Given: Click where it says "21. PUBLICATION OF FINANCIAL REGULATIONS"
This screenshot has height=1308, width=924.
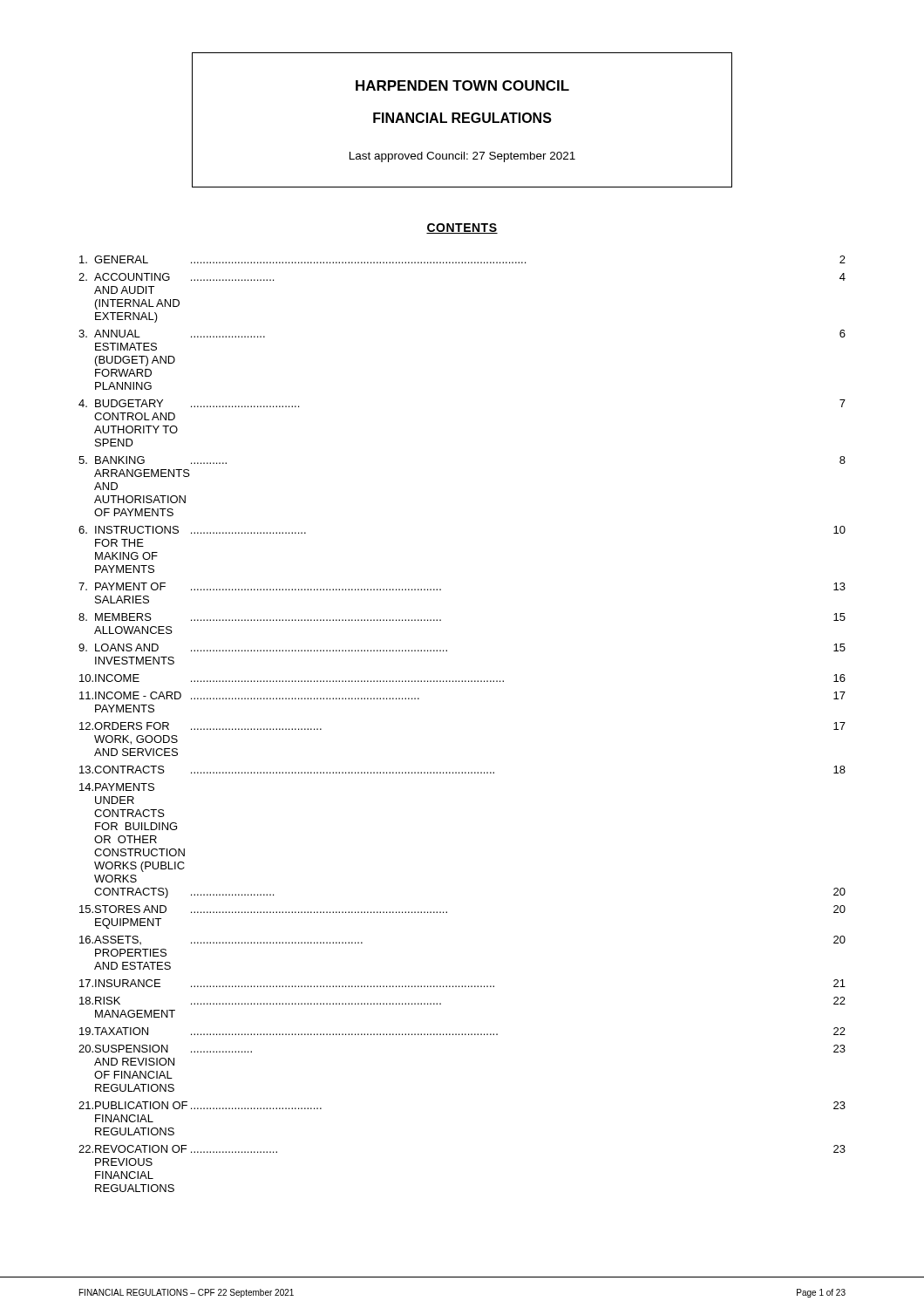Looking at the screenshot, I should point(138,1104).
